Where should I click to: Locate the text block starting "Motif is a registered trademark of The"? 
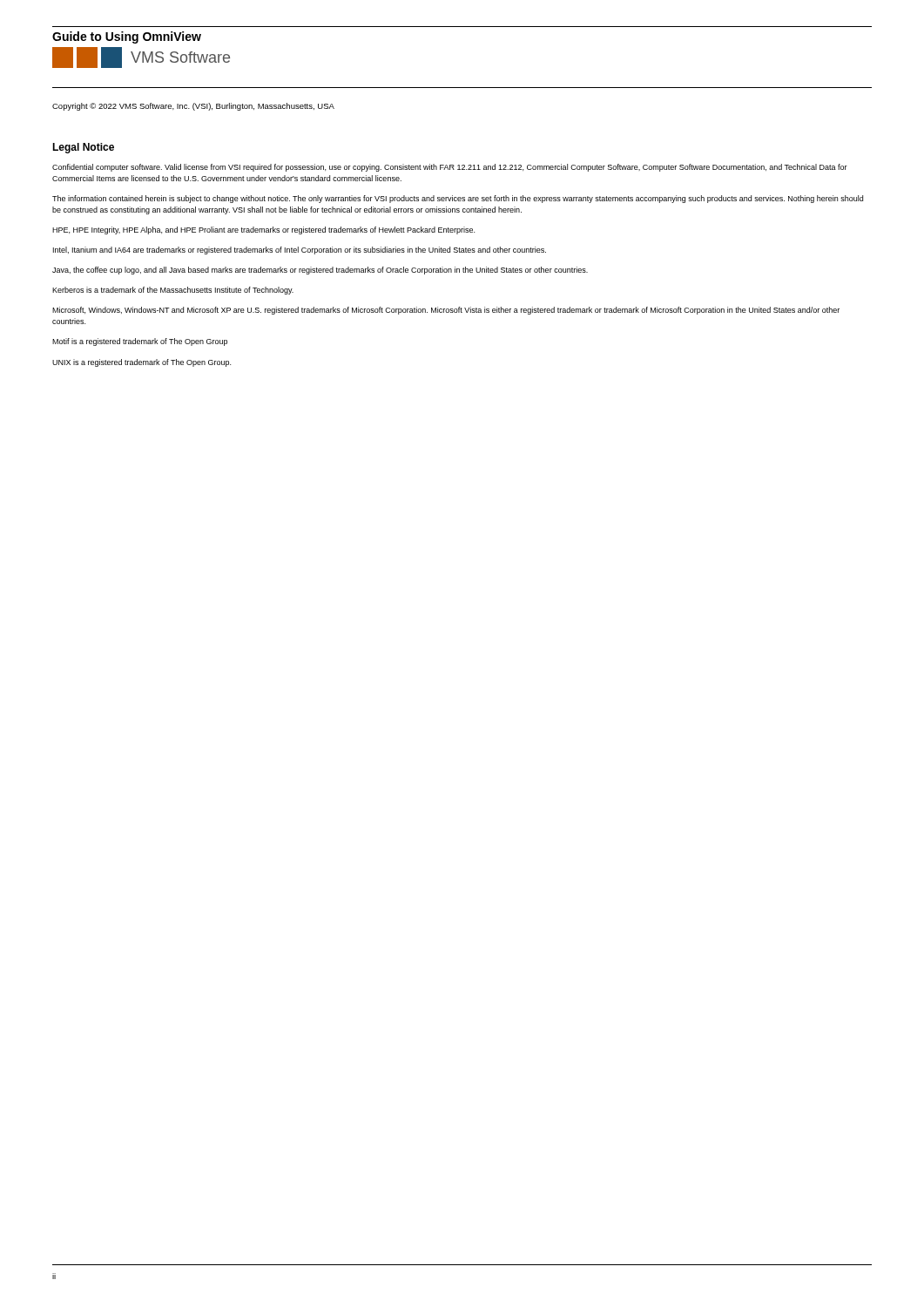[140, 342]
